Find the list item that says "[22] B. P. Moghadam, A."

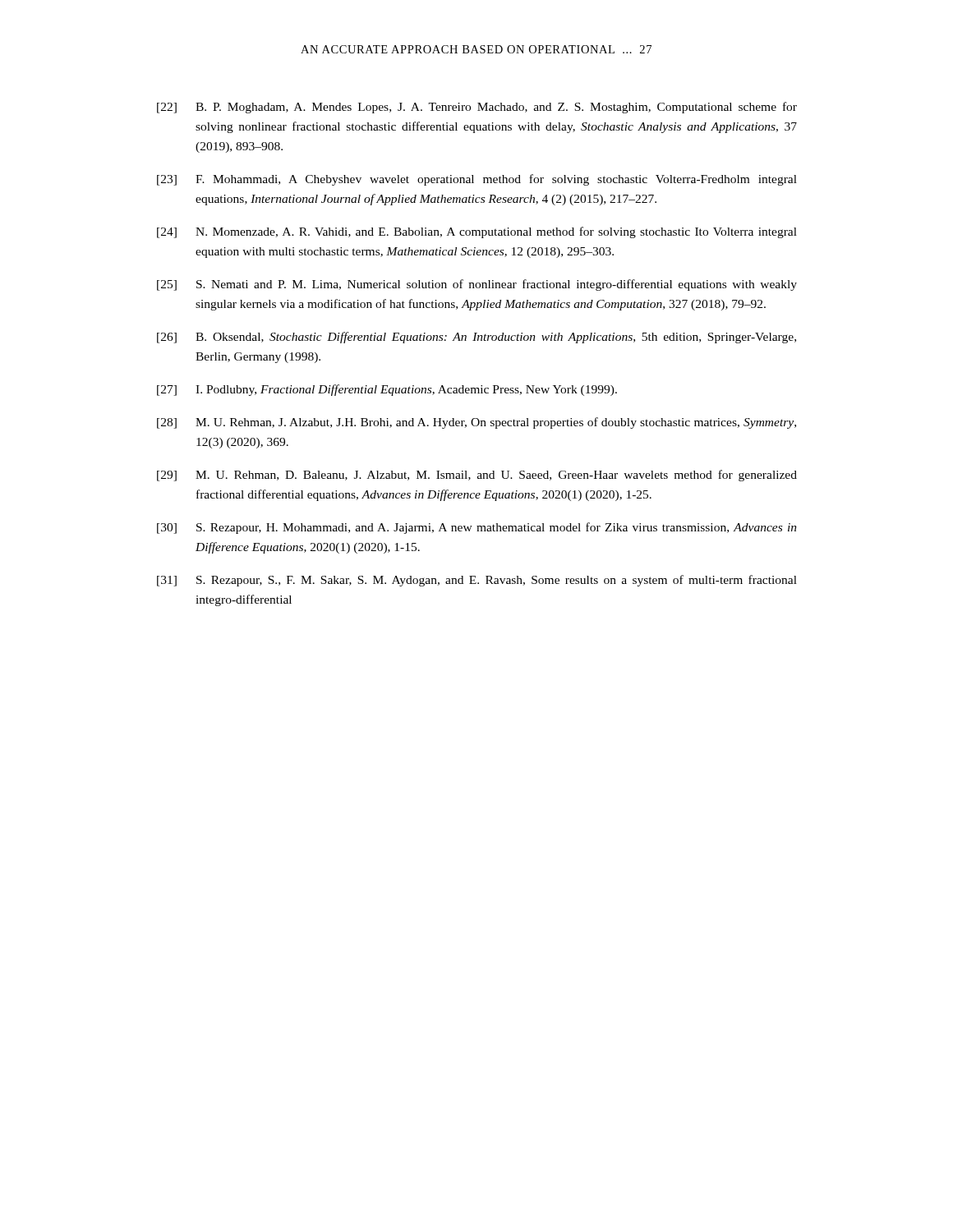point(476,127)
